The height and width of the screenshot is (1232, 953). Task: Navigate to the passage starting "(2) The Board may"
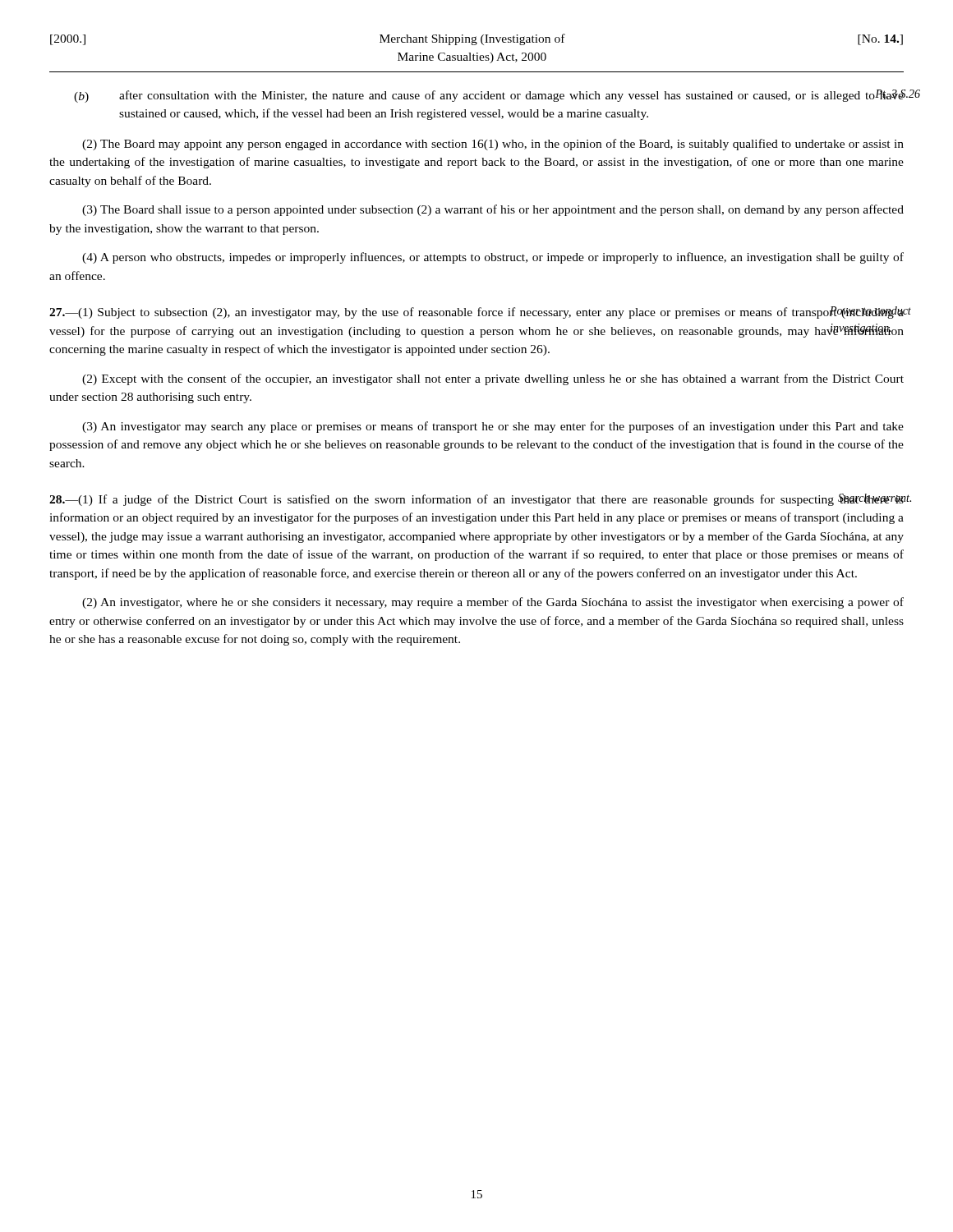(x=476, y=162)
